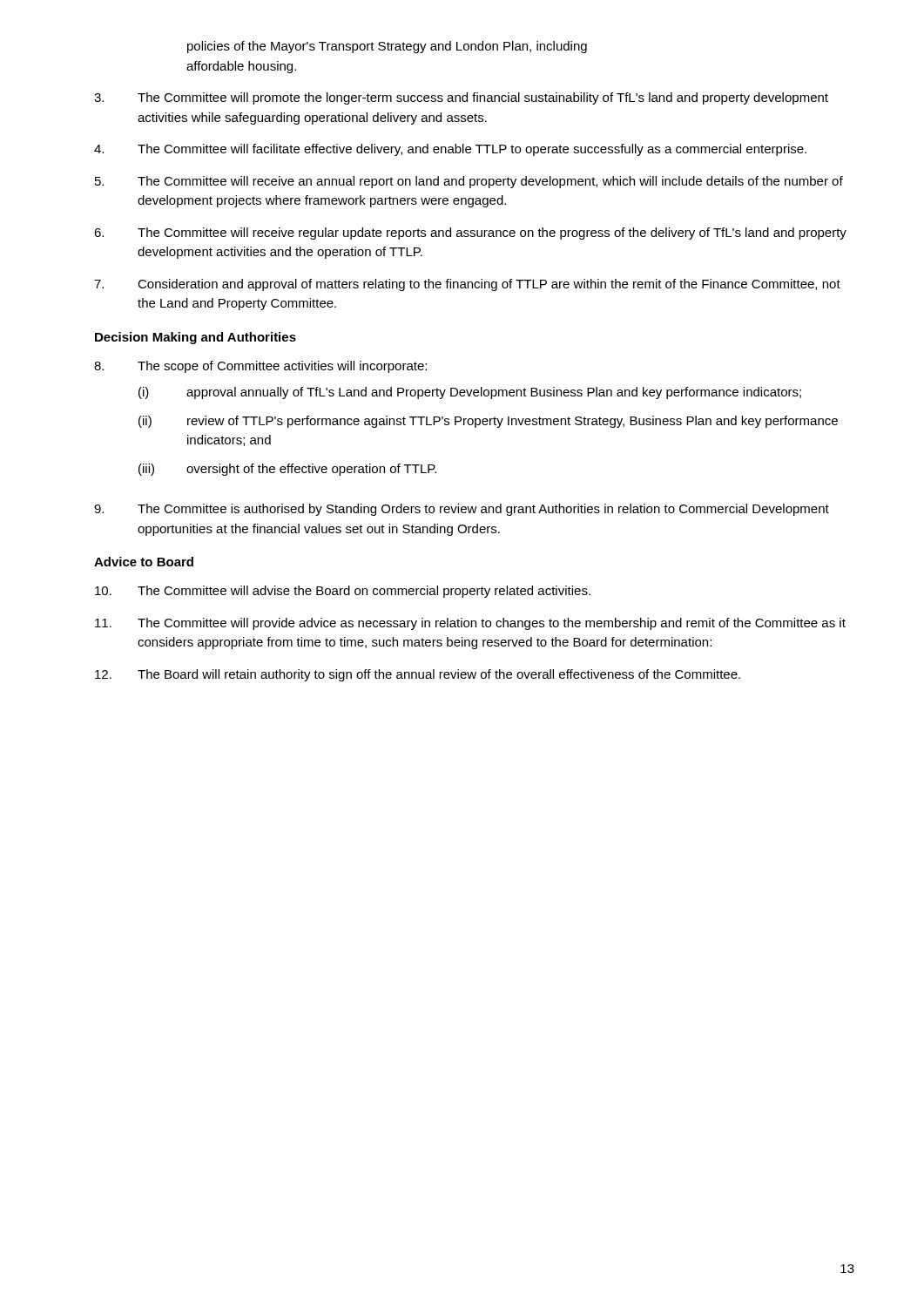
Task: Select the list item that reads "7. Consideration and"
Action: click(x=474, y=294)
